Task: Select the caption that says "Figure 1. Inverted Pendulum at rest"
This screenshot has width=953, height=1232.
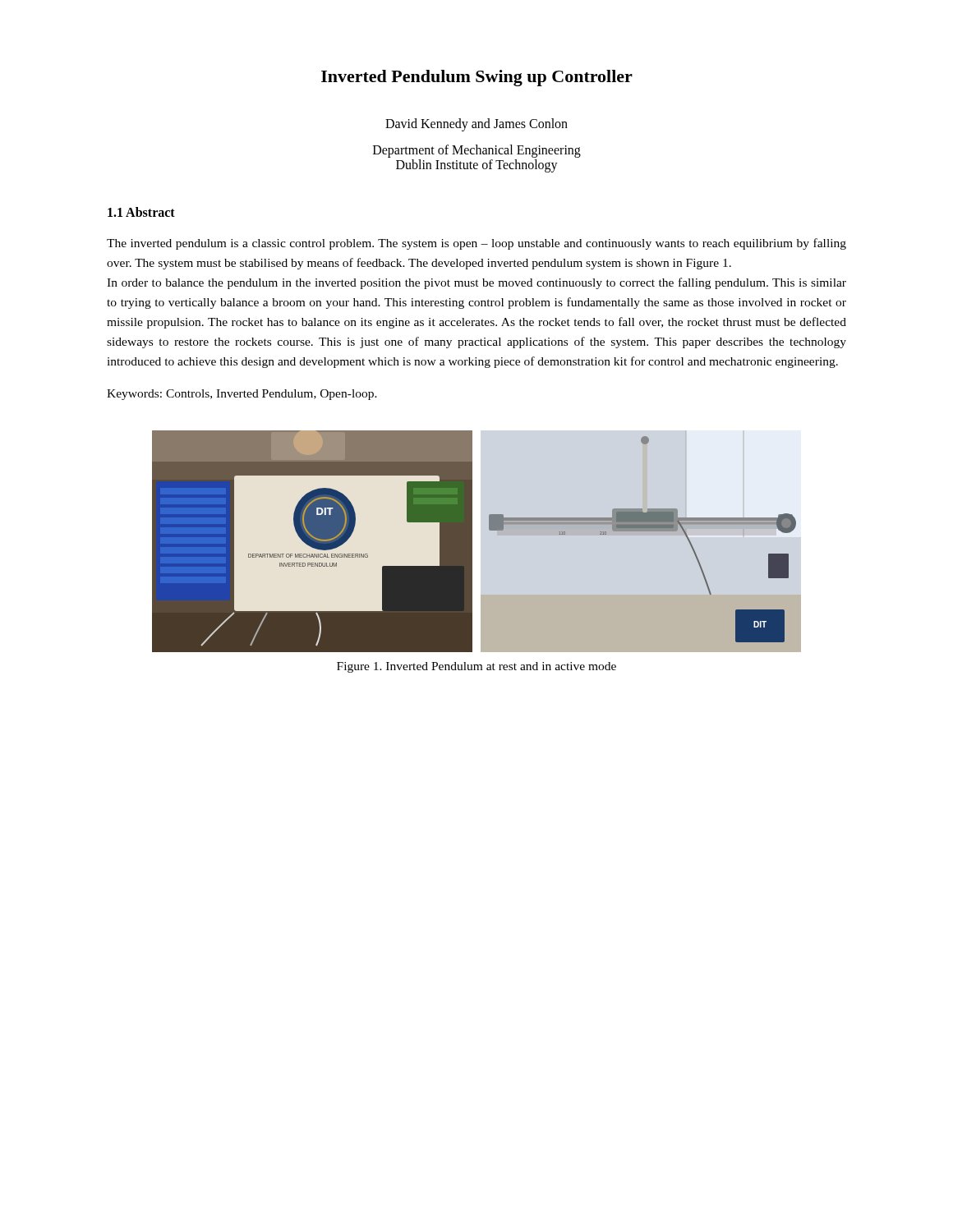Action: pos(476,666)
